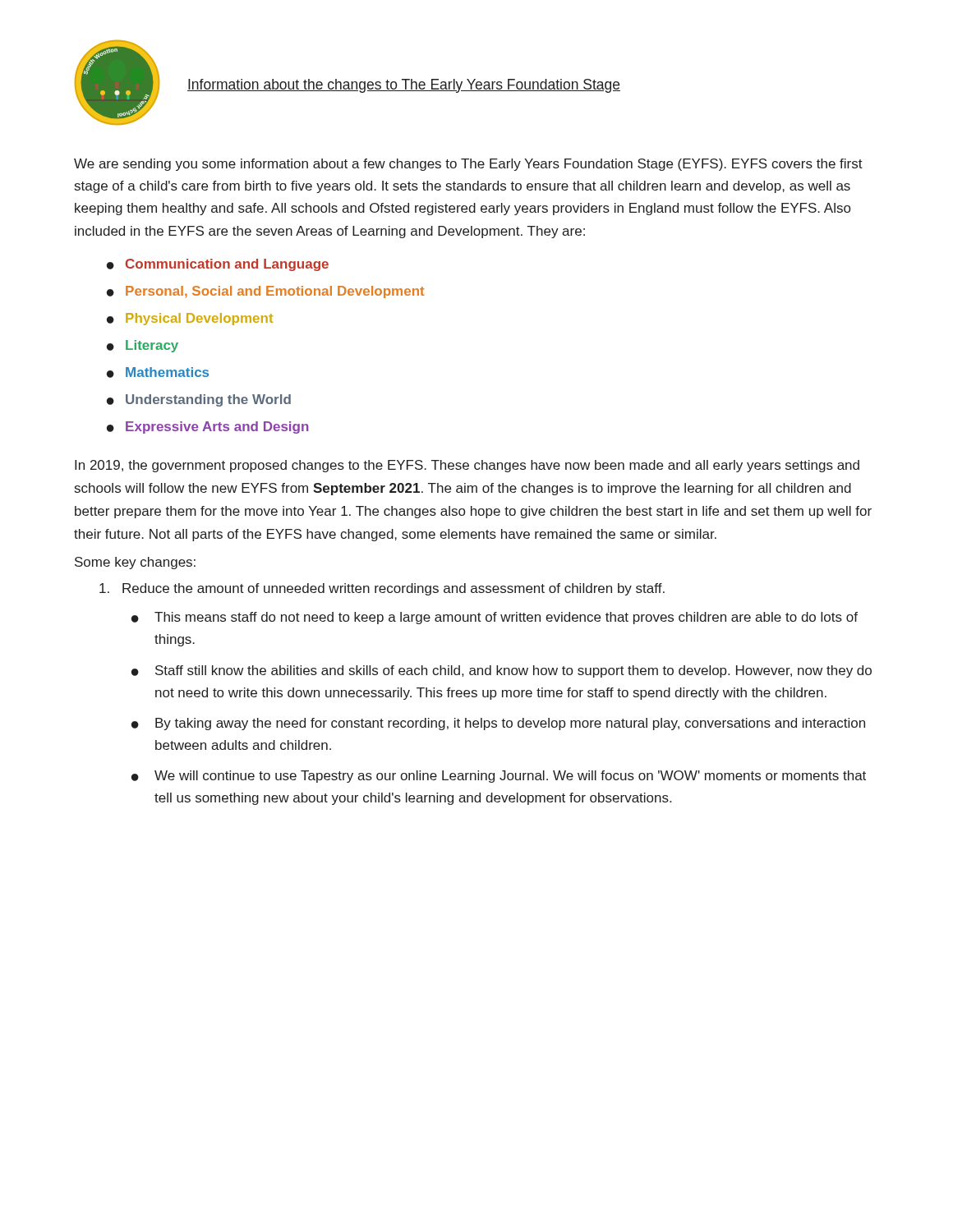Image resolution: width=953 pixels, height=1232 pixels.
Task: Locate the element starting "Some key changes:"
Action: 135,562
